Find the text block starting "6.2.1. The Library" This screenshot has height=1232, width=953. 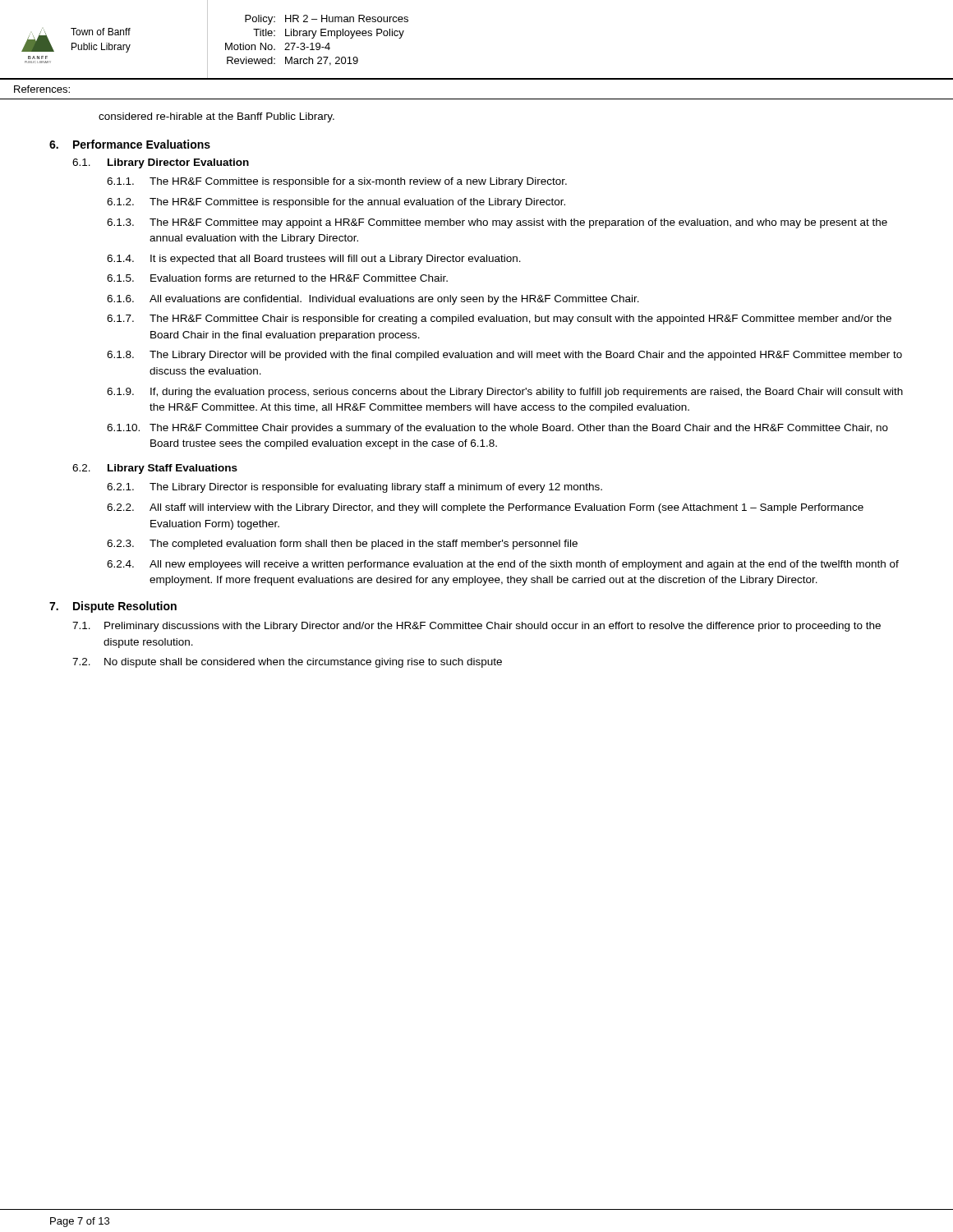click(505, 487)
